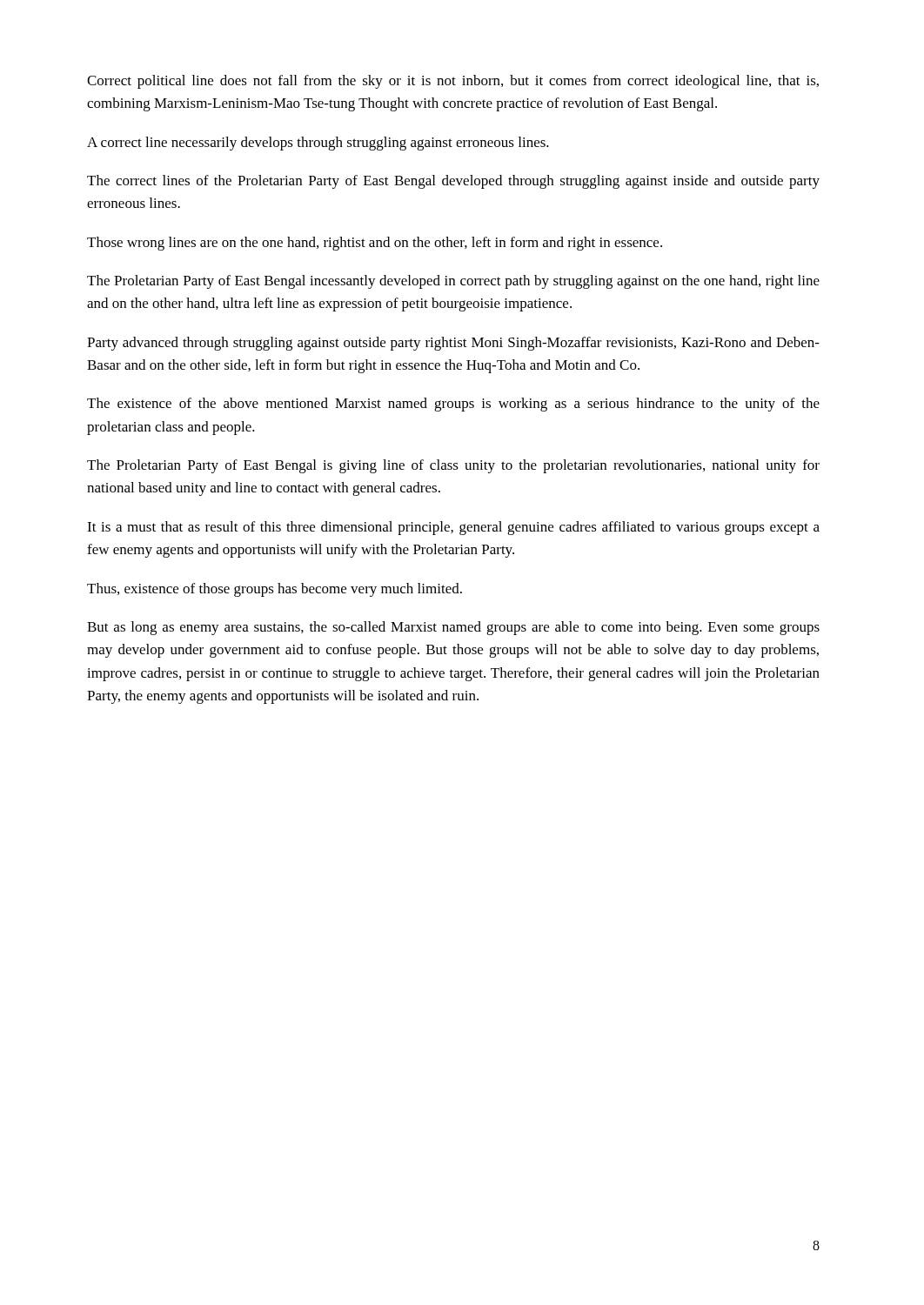924x1305 pixels.
Task: Where is the passage that starts "The existence of"?
Action: (453, 415)
